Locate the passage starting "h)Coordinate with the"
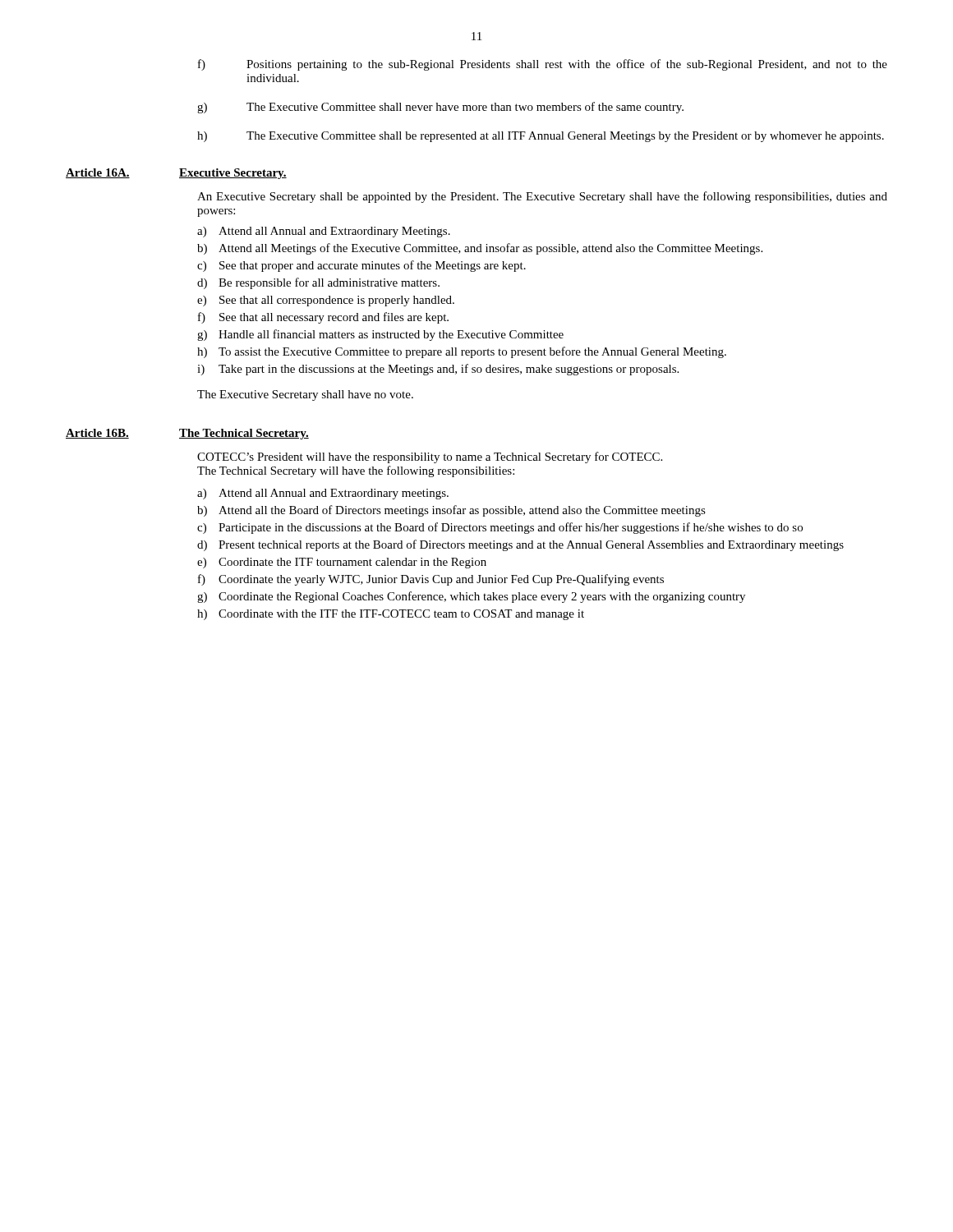Image resolution: width=953 pixels, height=1232 pixels. (x=542, y=614)
